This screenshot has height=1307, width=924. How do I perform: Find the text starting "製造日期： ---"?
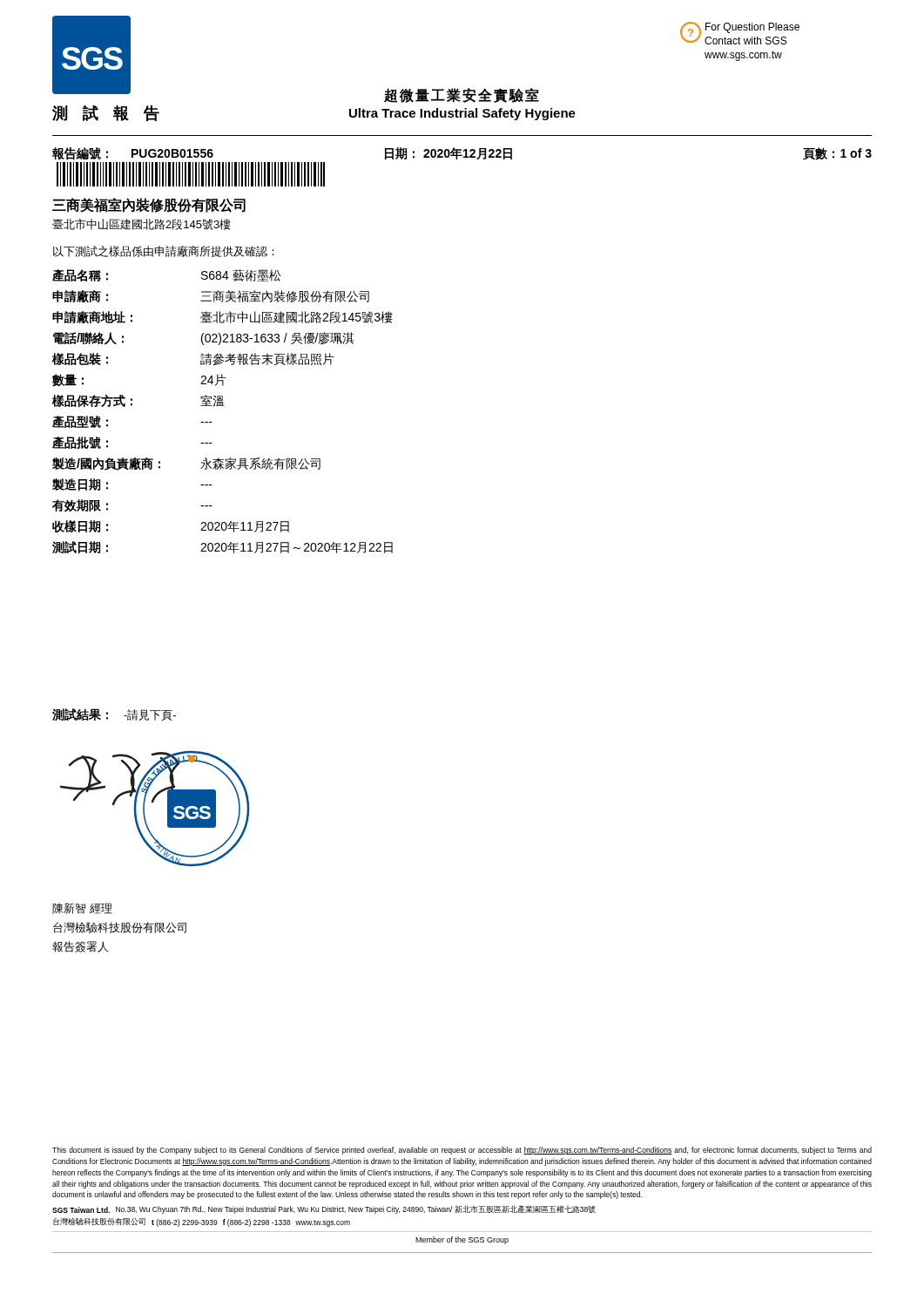click(x=82, y=484)
